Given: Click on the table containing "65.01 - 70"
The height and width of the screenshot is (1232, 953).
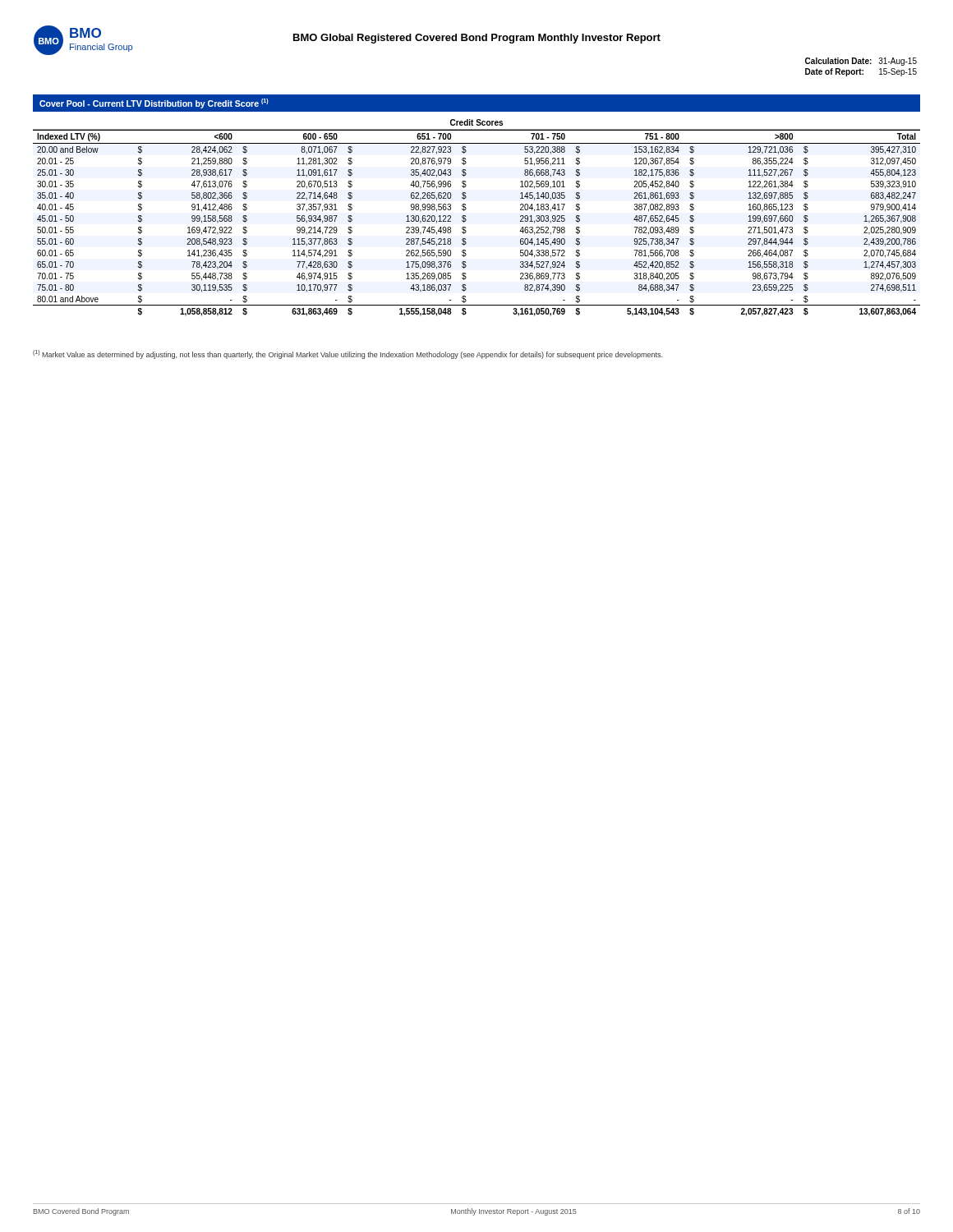Looking at the screenshot, I should click(476, 217).
